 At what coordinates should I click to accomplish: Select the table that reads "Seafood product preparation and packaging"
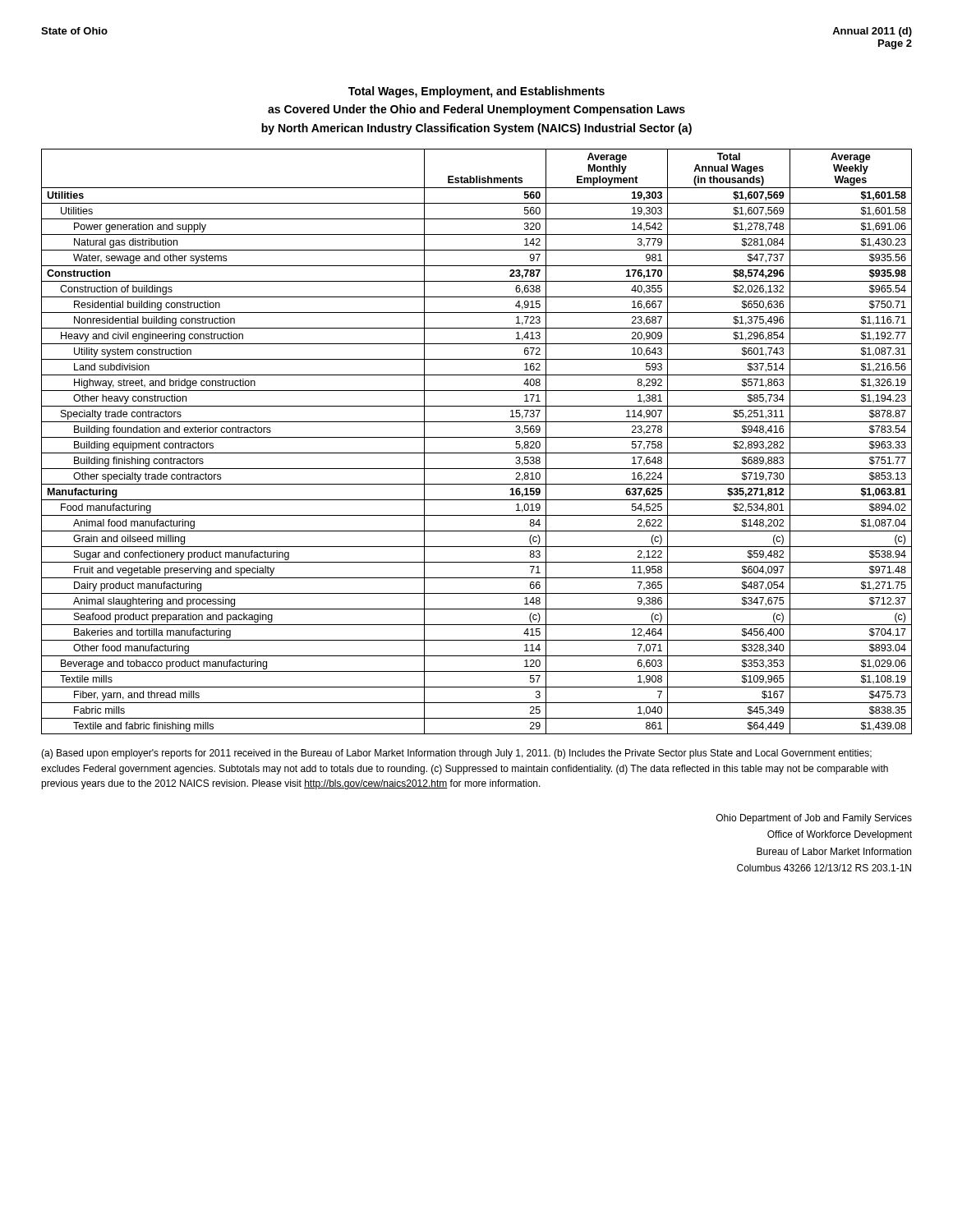click(476, 442)
